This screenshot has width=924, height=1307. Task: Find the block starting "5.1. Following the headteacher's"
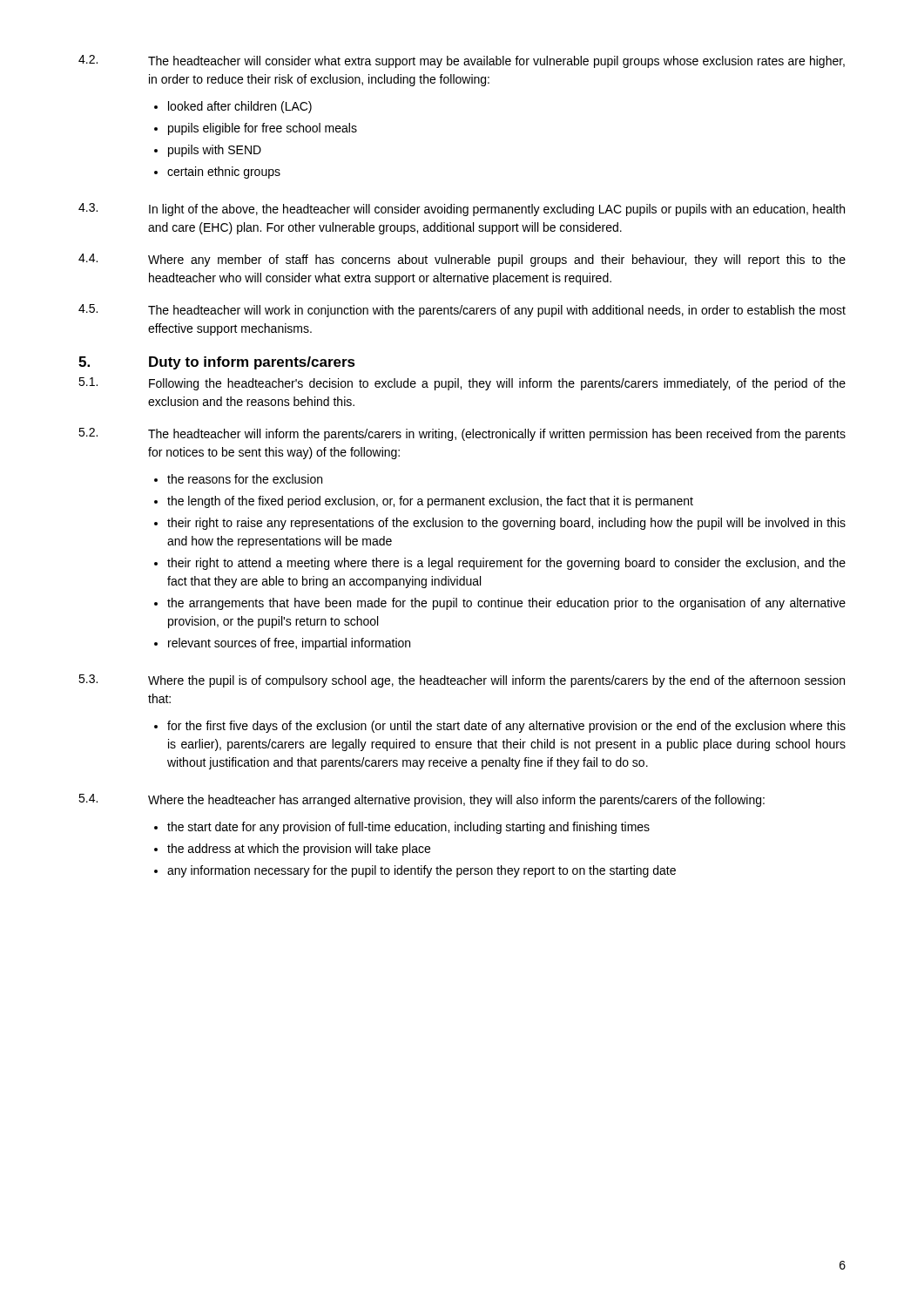[462, 393]
